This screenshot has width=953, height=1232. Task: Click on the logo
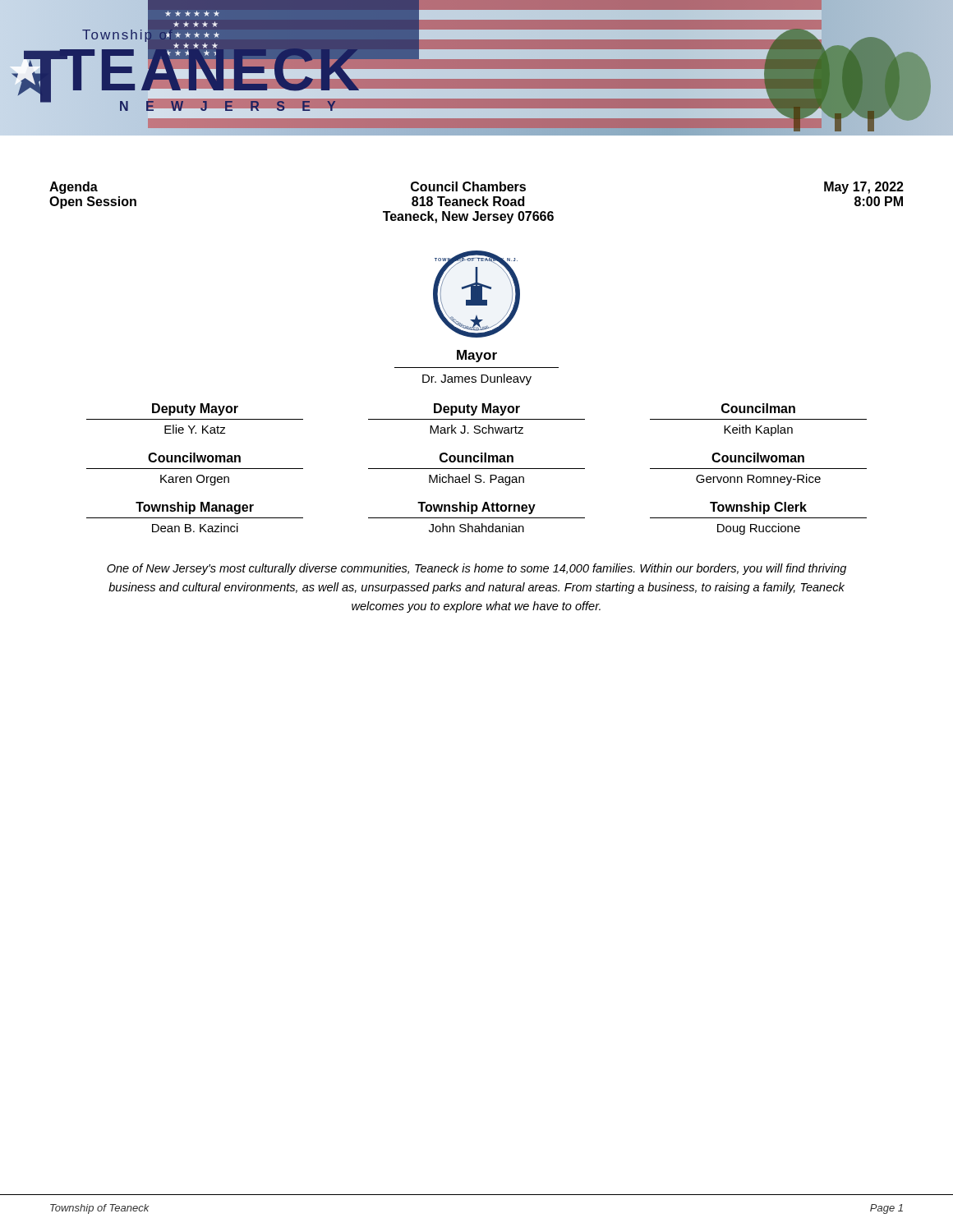[476, 294]
